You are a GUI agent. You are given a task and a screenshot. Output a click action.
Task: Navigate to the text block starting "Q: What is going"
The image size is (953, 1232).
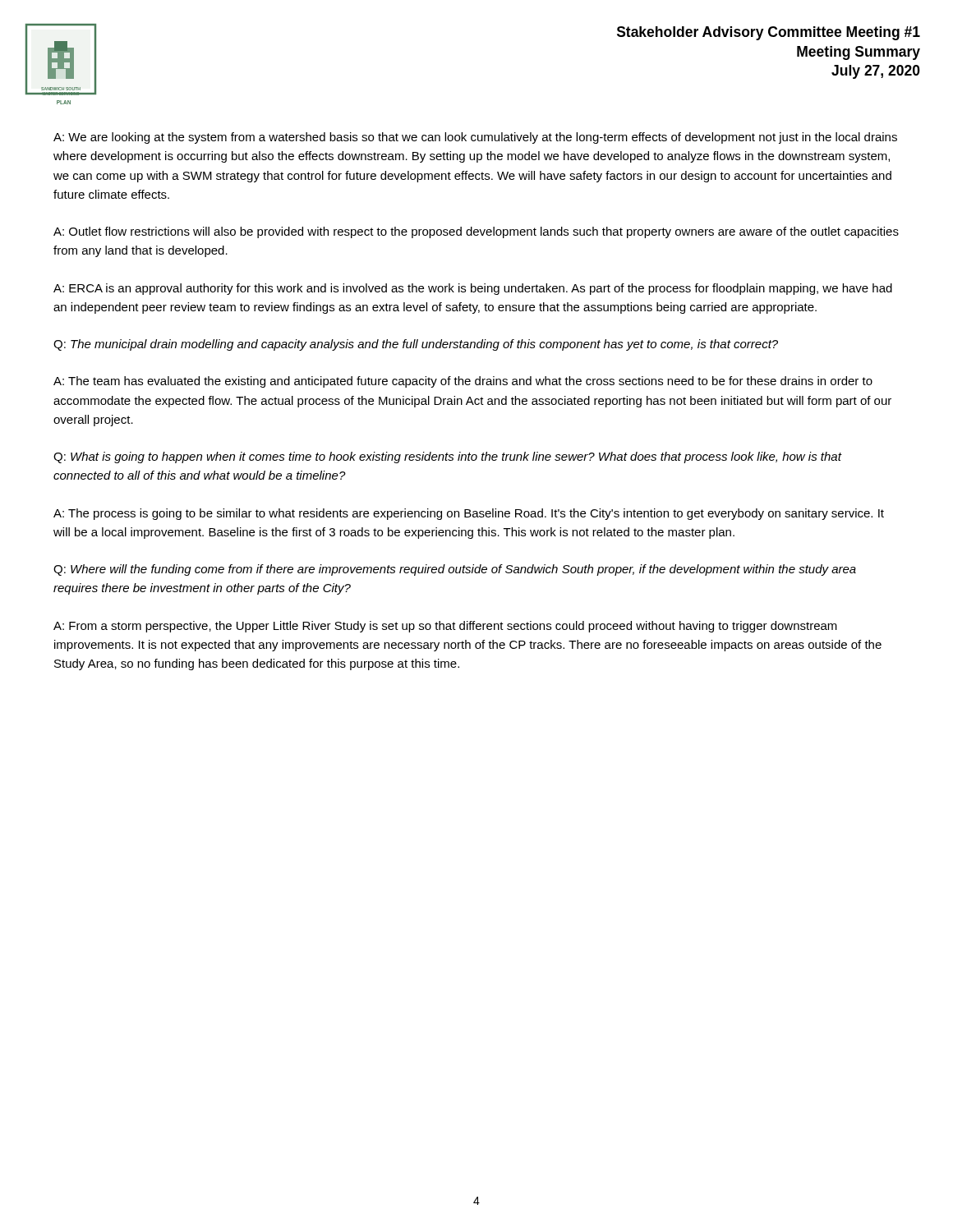click(x=476, y=466)
